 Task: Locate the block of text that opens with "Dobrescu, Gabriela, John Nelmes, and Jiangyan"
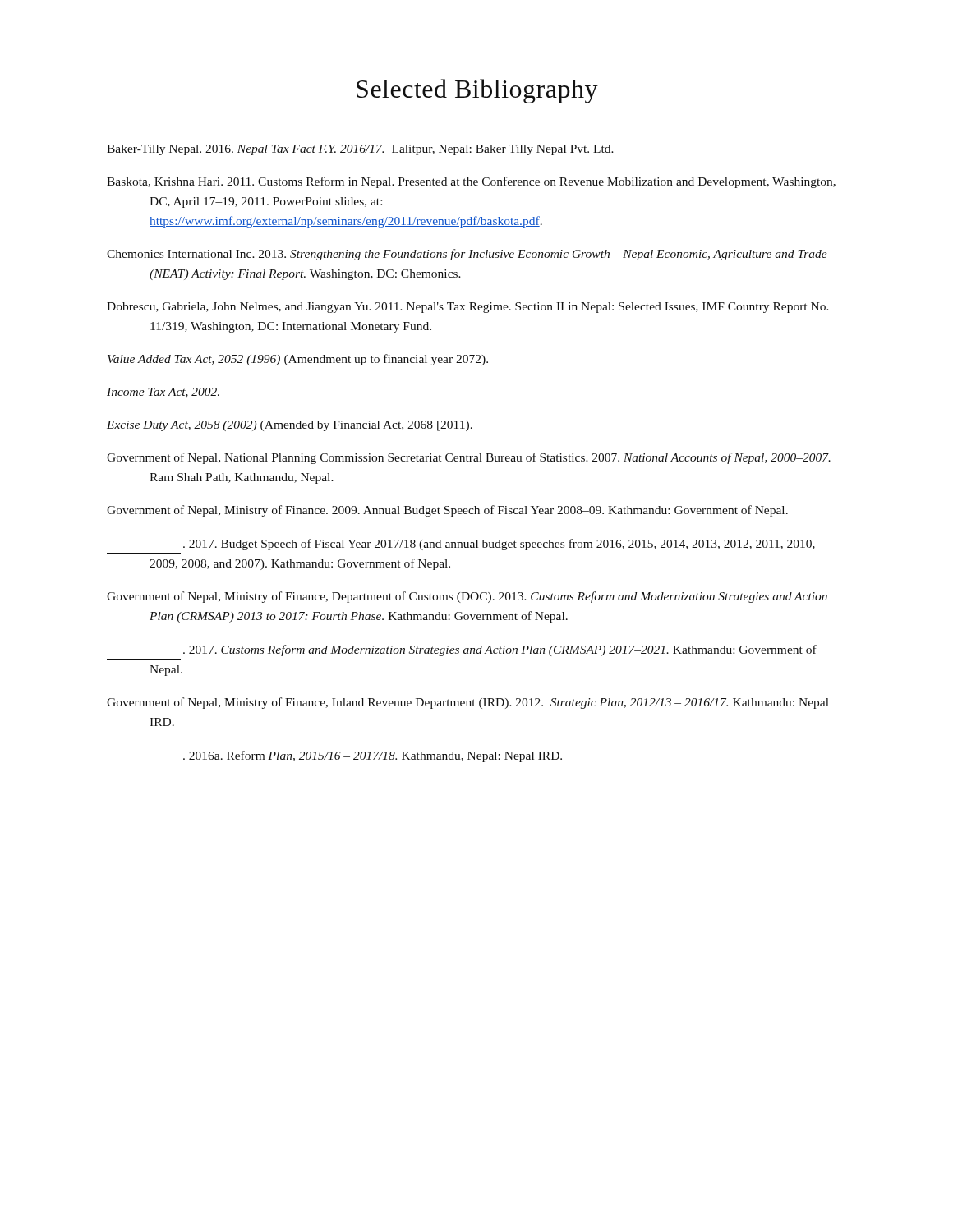point(468,316)
